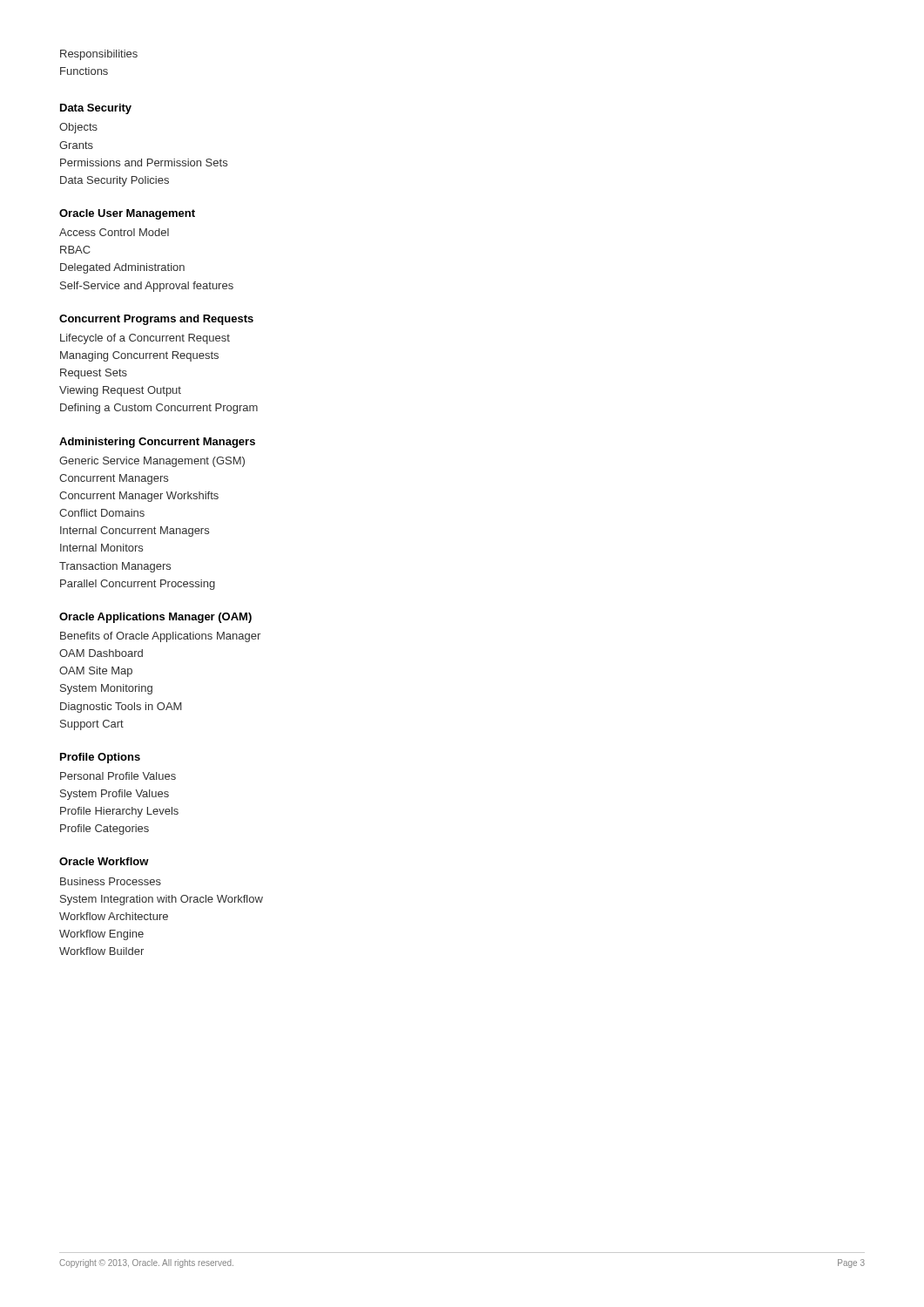Find the region starting "Oracle Applications Manager (OAM)"
Image resolution: width=924 pixels, height=1307 pixels.
(x=156, y=616)
